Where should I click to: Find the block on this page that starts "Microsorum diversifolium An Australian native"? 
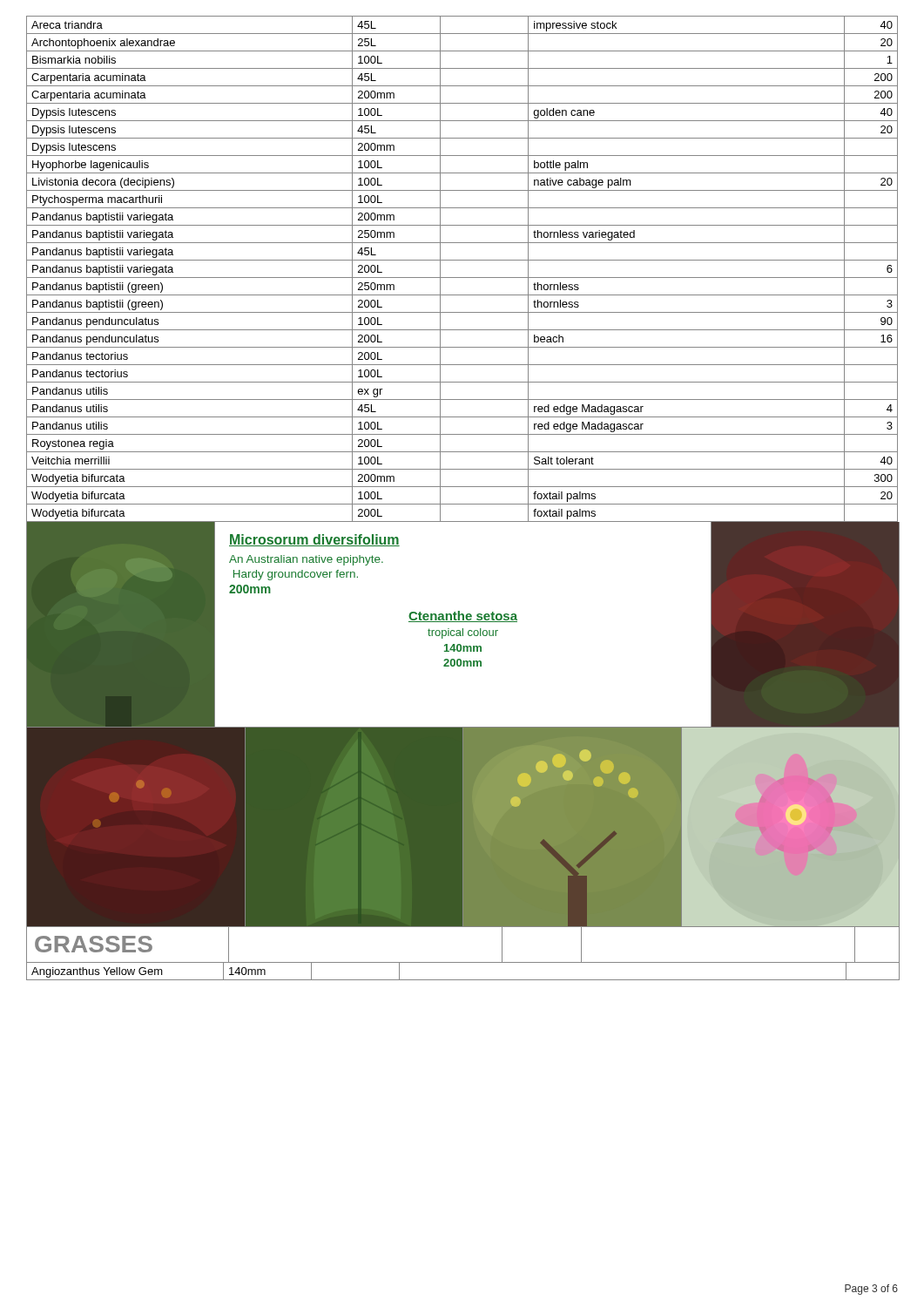[x=463, y=601]
